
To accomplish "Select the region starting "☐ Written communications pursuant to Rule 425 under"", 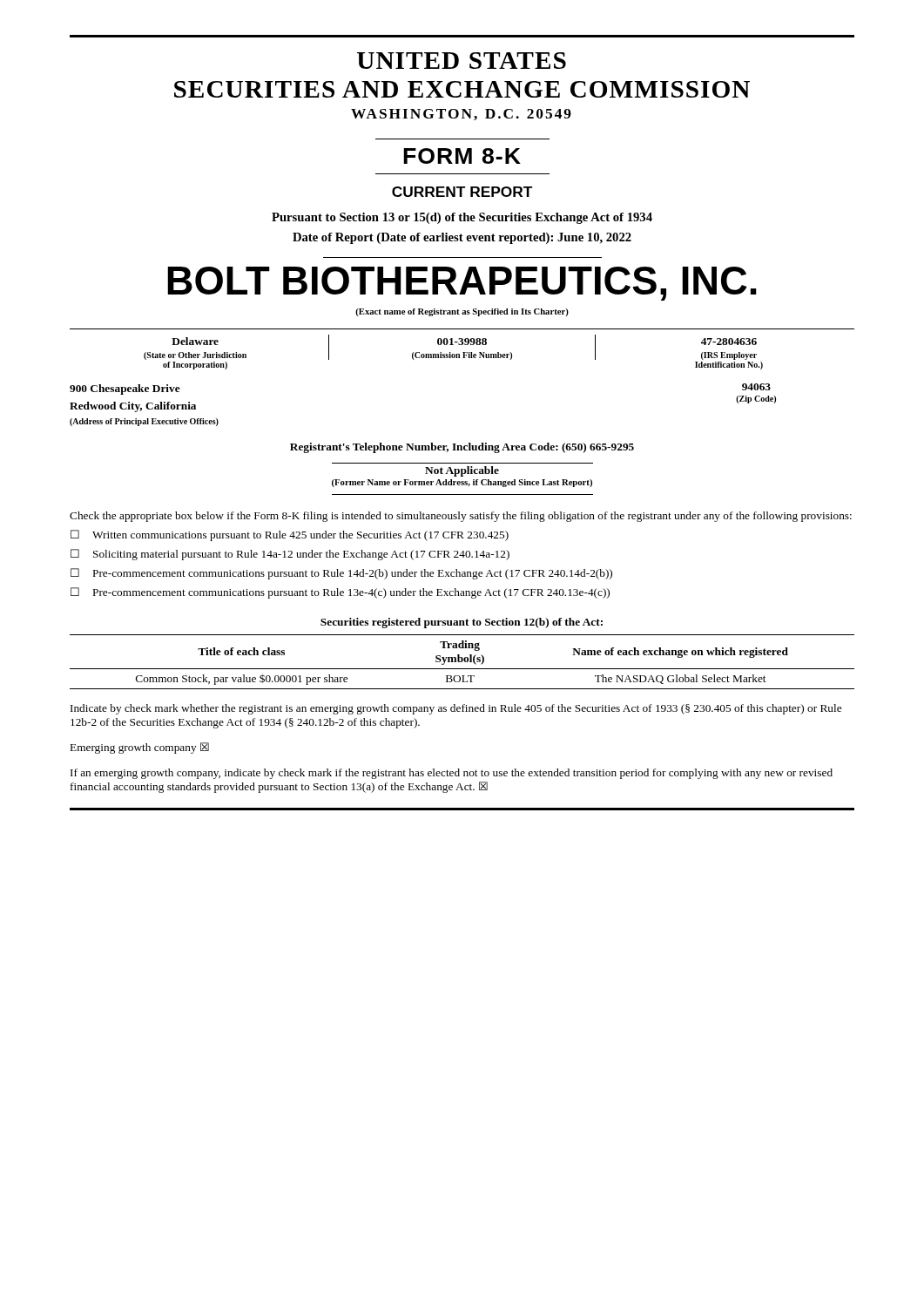I will 289,535.
